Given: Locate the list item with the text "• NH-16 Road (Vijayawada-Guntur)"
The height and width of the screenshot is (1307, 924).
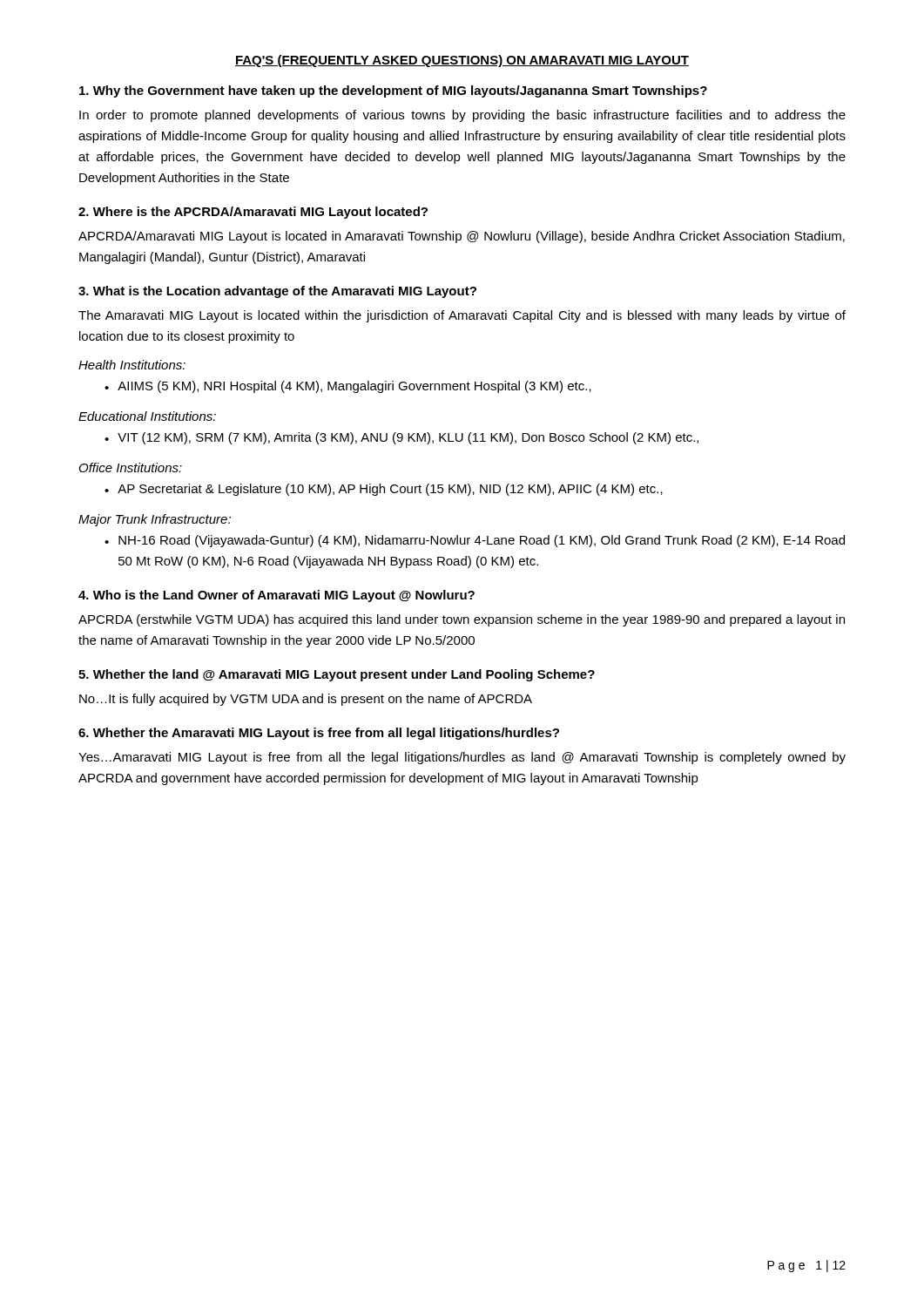Looking at the screenshot, I should point(475,551).
